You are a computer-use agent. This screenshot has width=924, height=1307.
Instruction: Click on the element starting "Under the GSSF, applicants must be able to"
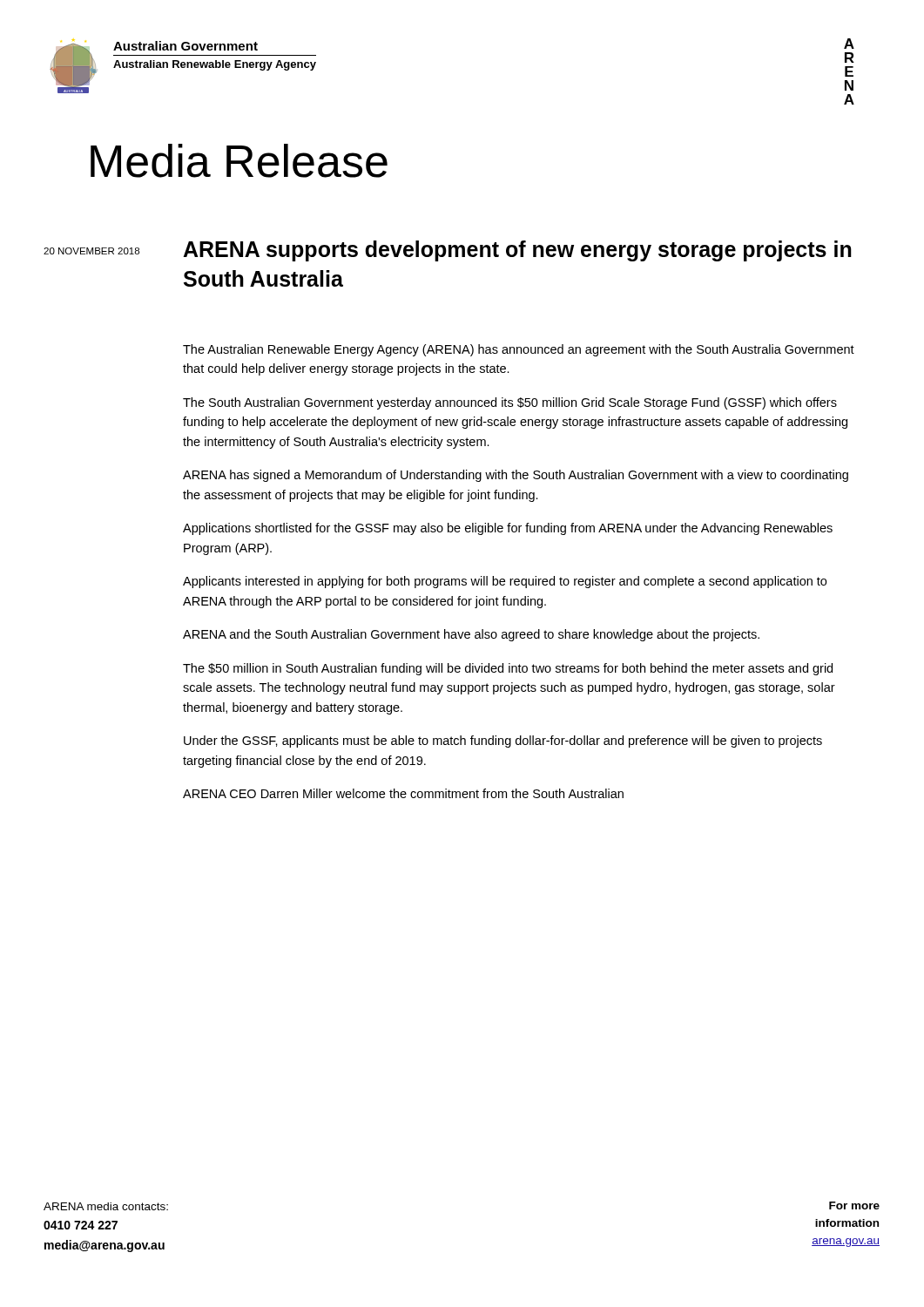pyautogui.click(x=523, y=751)
